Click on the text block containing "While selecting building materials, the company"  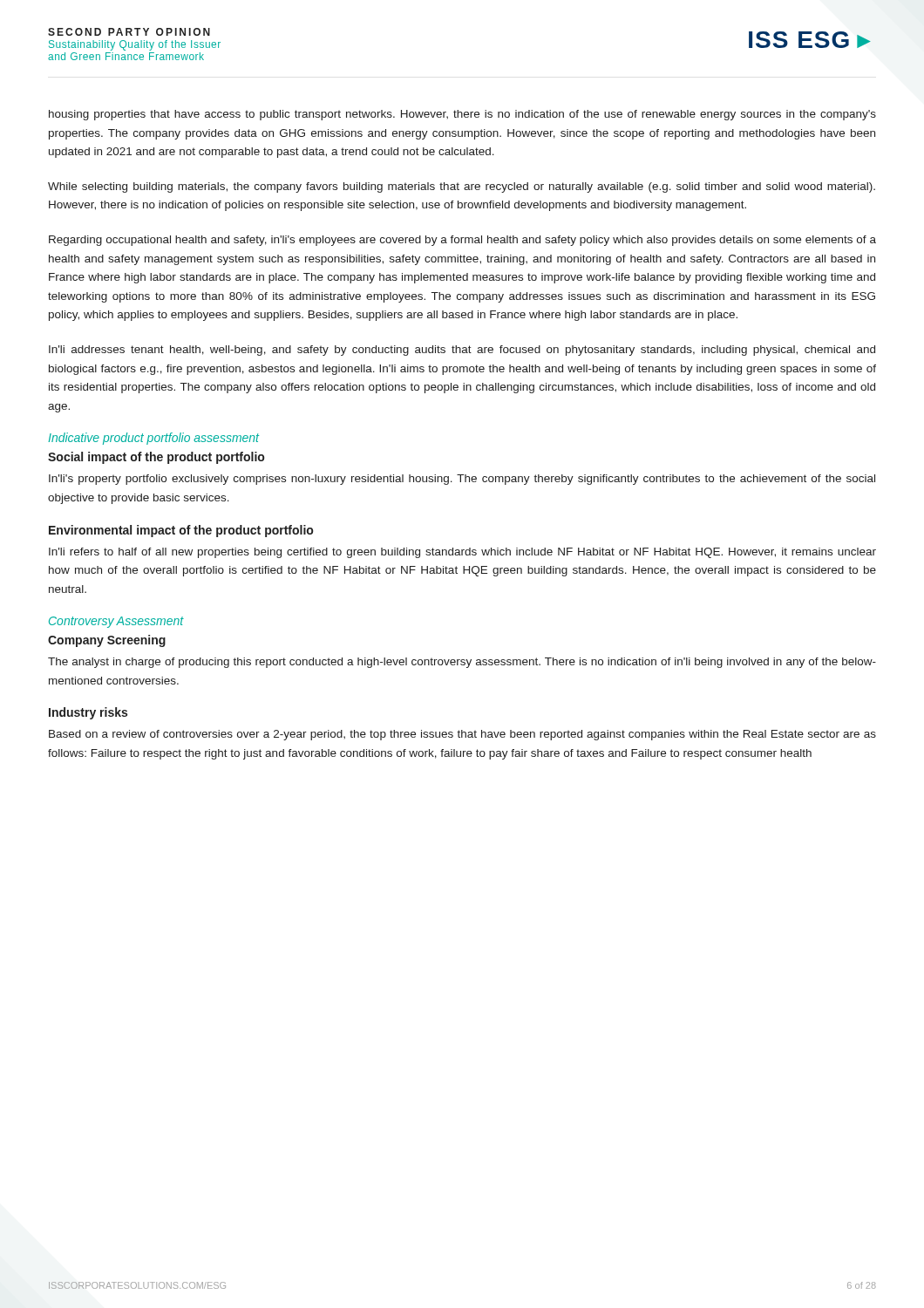tap(462, 195)
